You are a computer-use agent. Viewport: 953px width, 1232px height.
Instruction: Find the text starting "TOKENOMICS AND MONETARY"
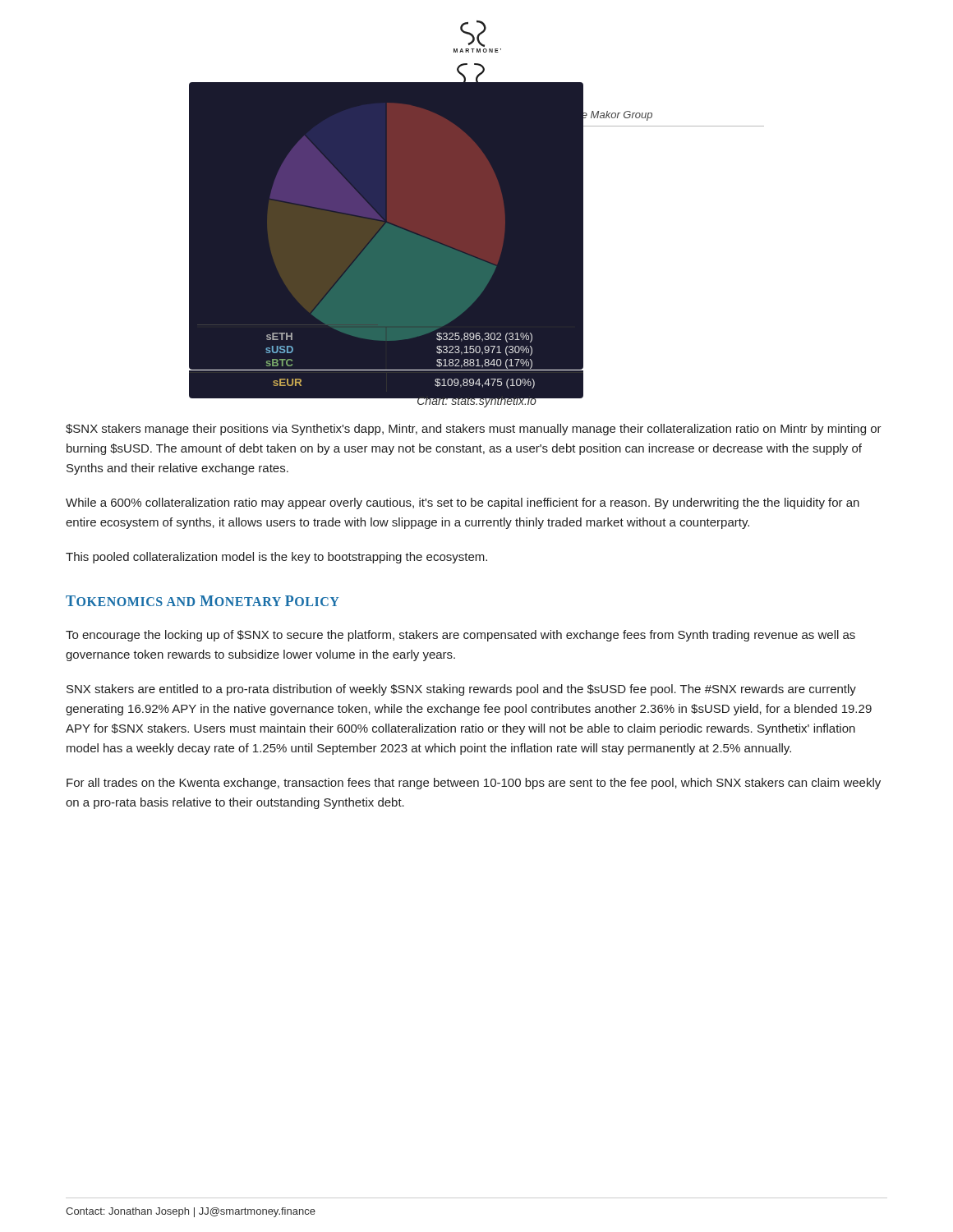(203, 601)
